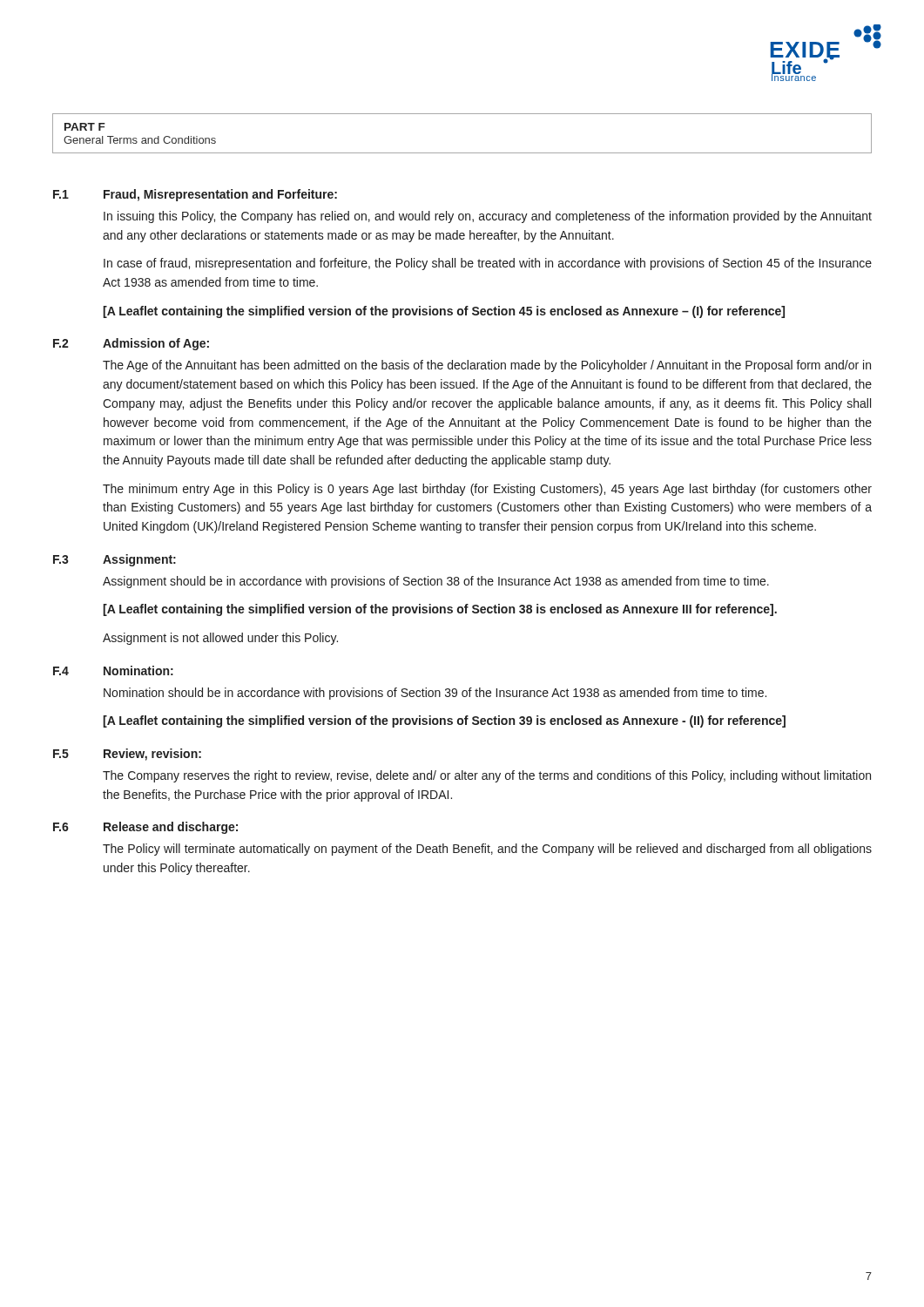The image size is (924, 1307).
Task: Navigate to the block starting "Fraud, Misrepresentation and Forfeiture:"
Action: [220, 194]
